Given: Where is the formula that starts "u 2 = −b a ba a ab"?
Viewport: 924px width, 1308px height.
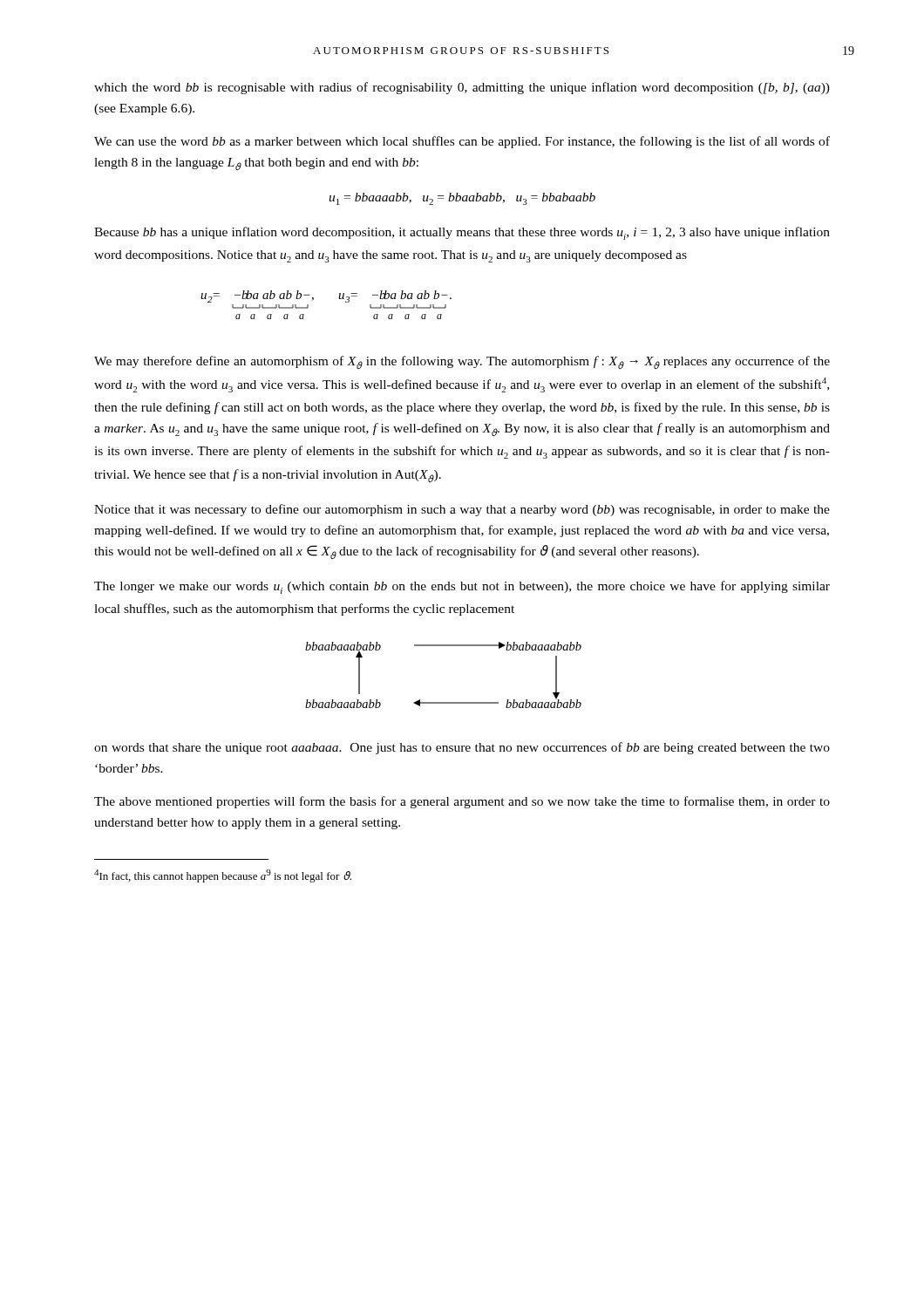Looking at the screenshot, I should coord(273,298).
